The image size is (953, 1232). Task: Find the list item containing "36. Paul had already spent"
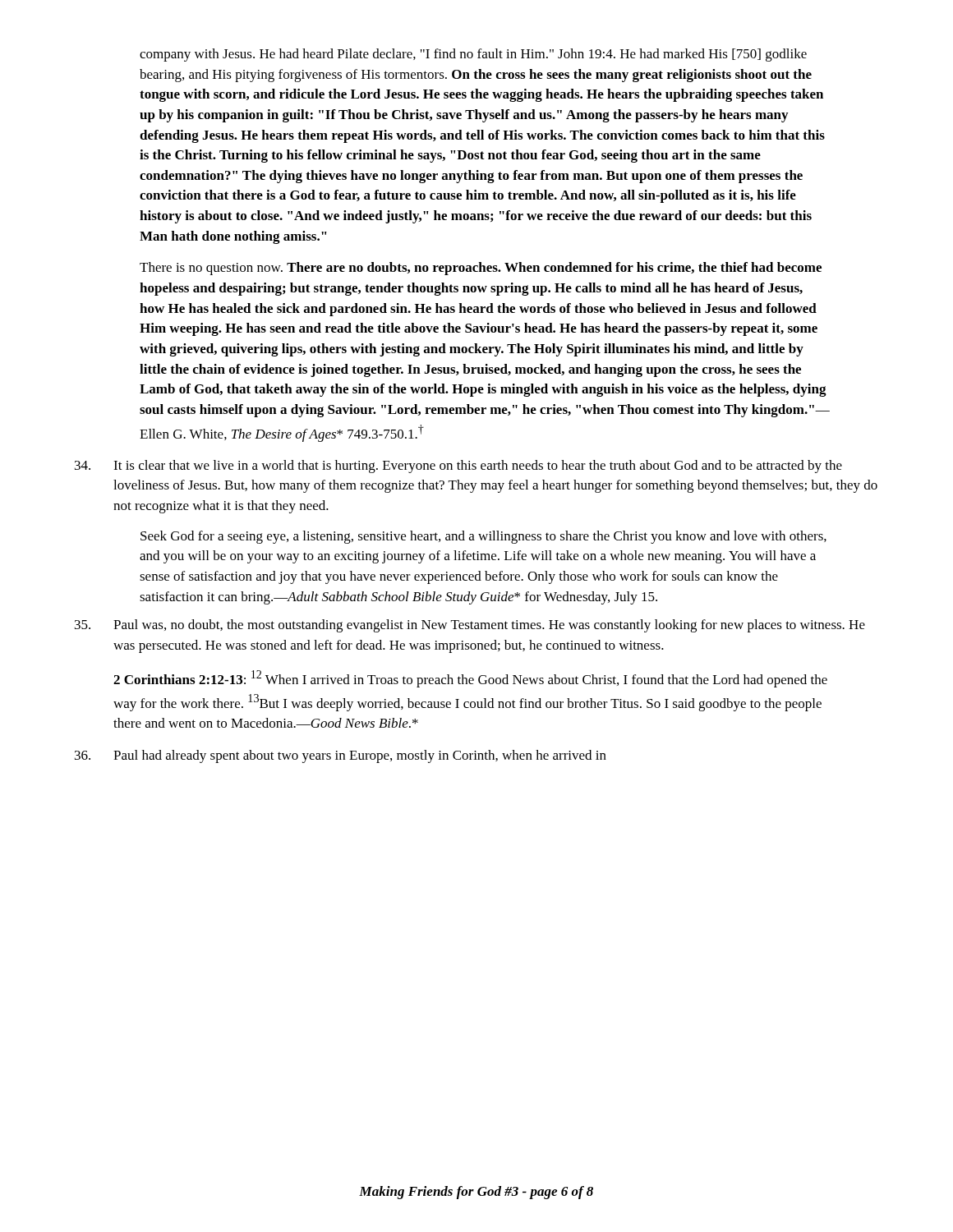(x=476, y=756)
